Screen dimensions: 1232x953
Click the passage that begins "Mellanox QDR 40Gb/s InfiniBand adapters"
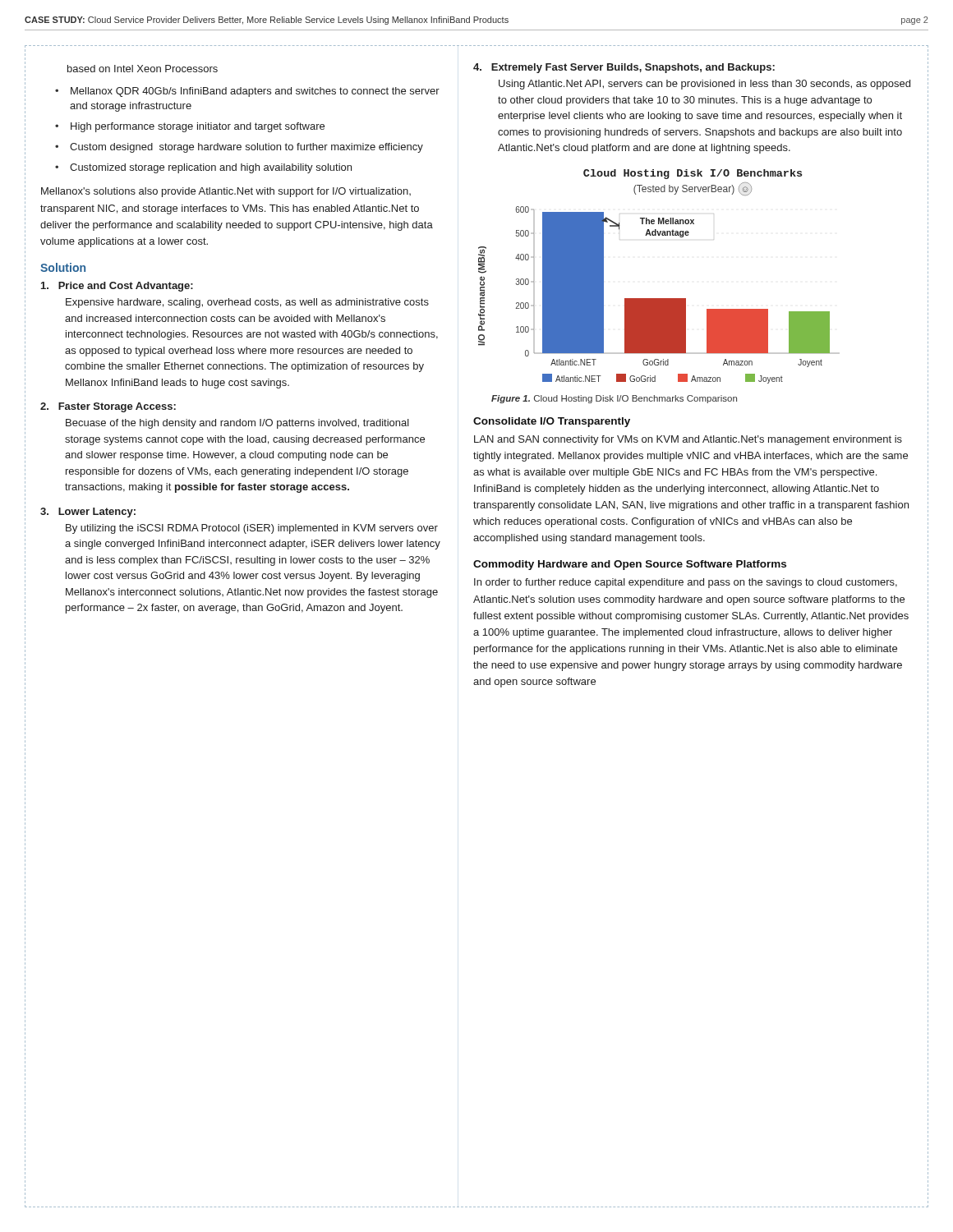pyautogui.click(x=254, y=98)
